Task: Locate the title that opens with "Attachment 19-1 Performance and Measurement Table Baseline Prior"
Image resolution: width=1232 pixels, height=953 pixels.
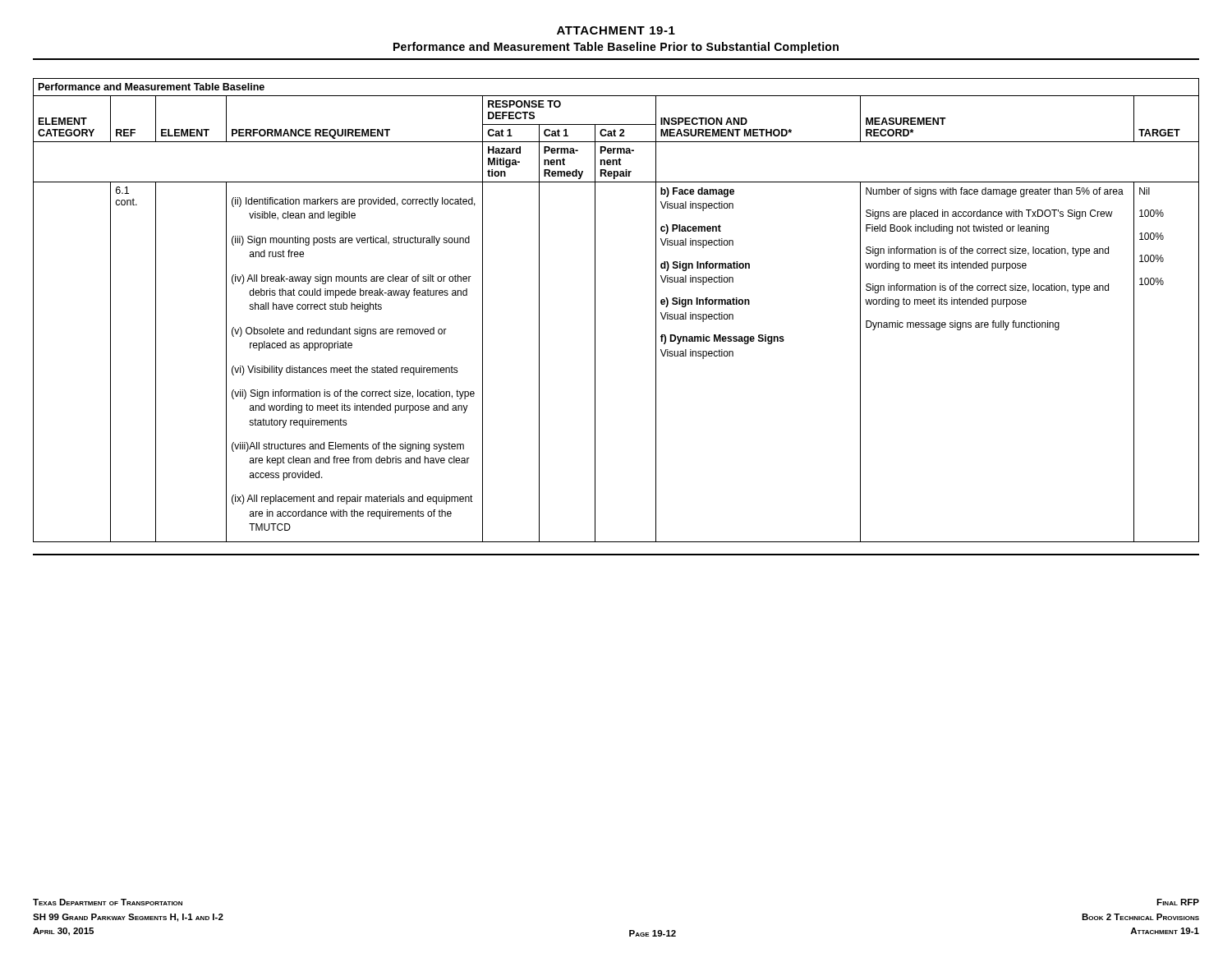Action: click(616, 41)
